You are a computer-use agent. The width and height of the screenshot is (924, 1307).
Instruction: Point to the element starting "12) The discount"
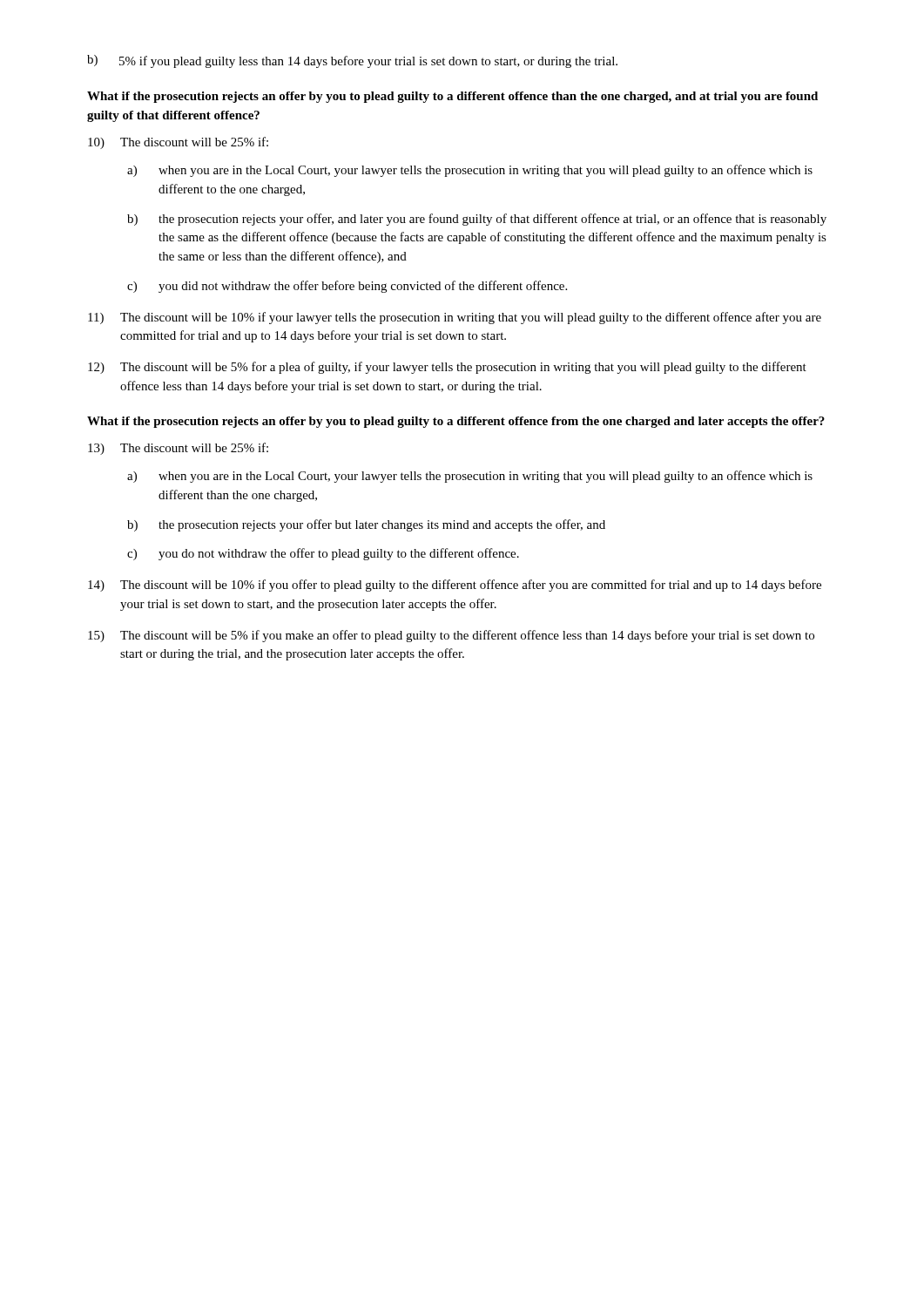[462, 377]
